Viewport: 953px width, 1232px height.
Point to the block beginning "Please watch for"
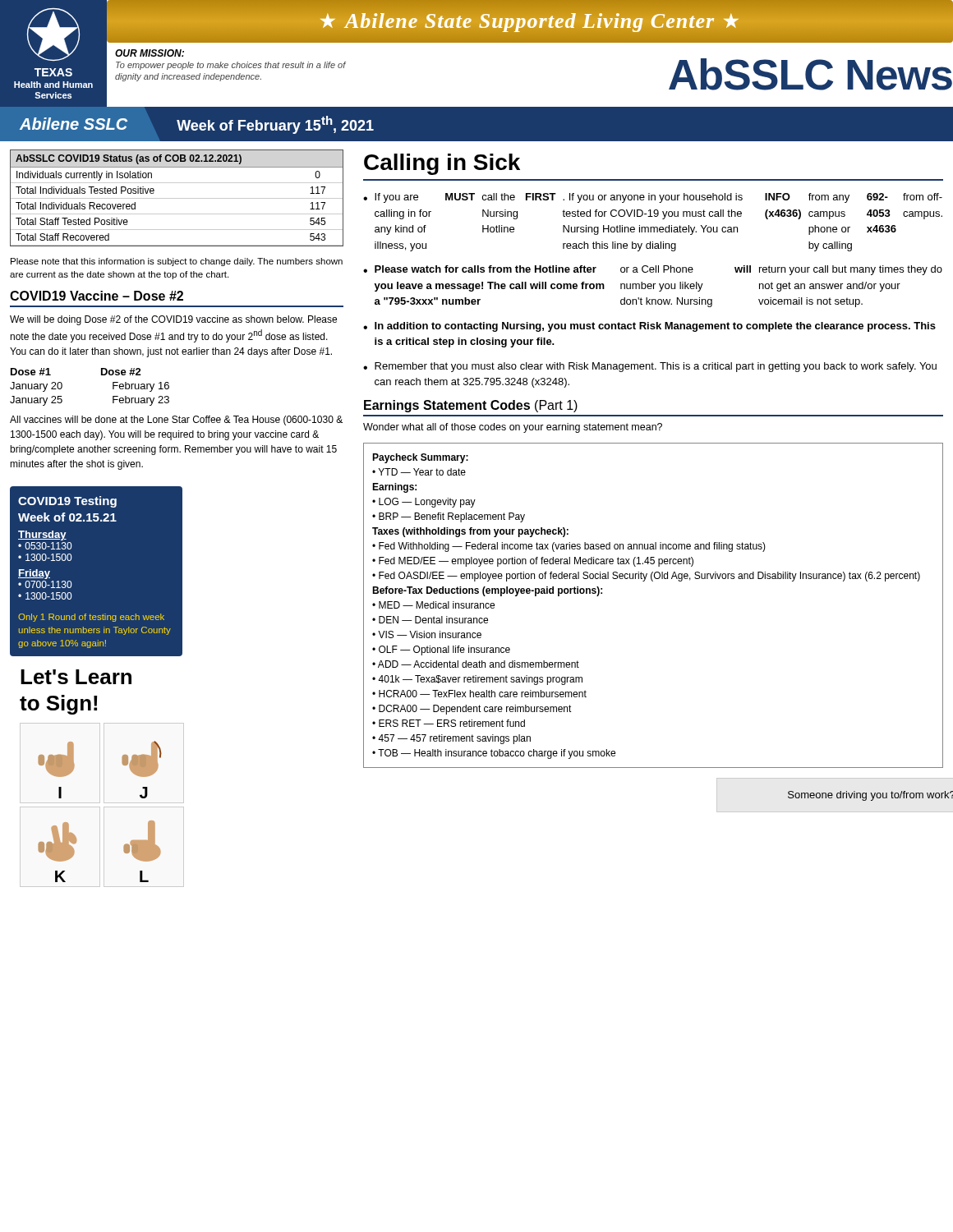coord(653,285)
